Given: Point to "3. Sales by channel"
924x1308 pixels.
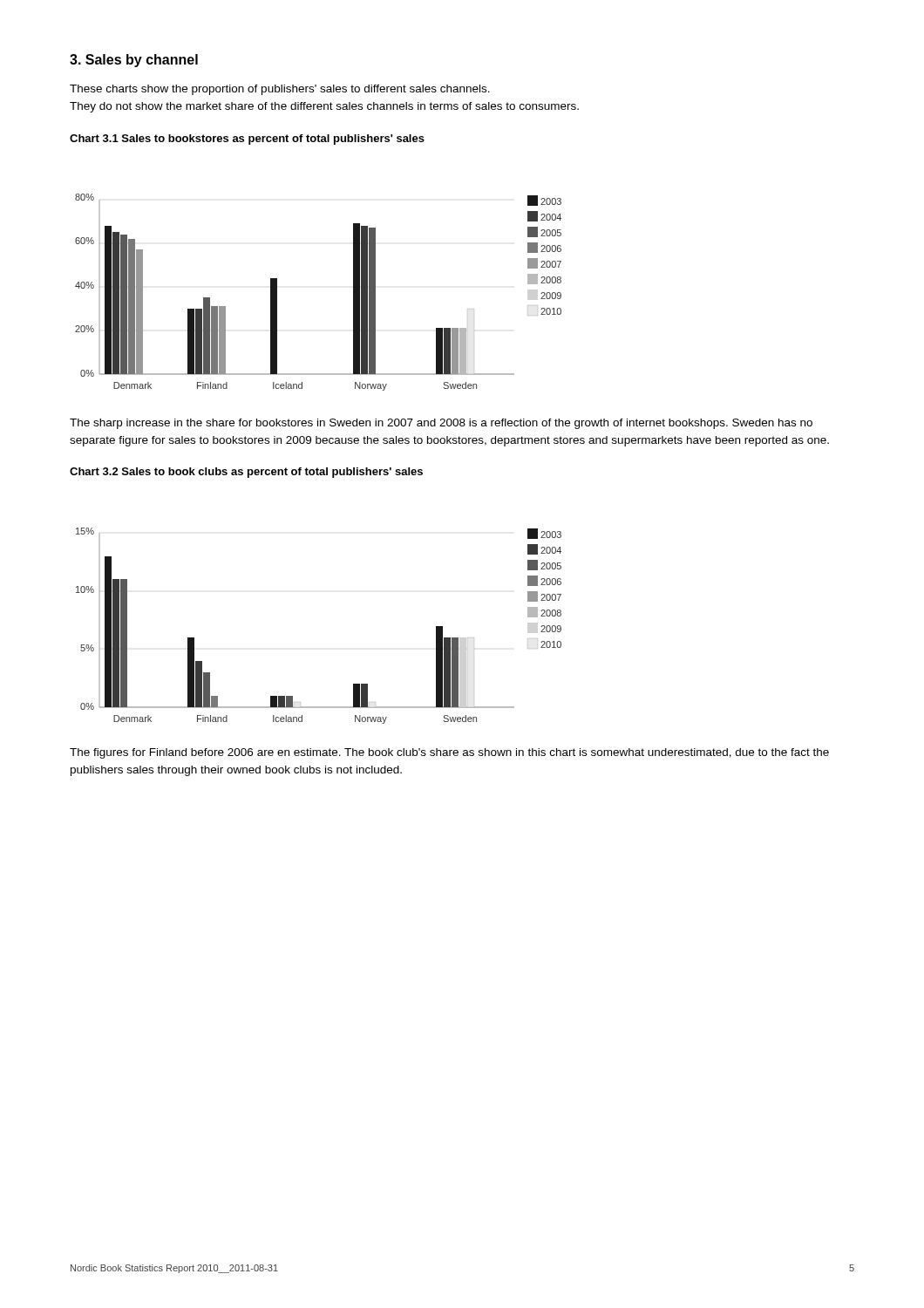Looking at the screenshot, I should click(134, 60).
